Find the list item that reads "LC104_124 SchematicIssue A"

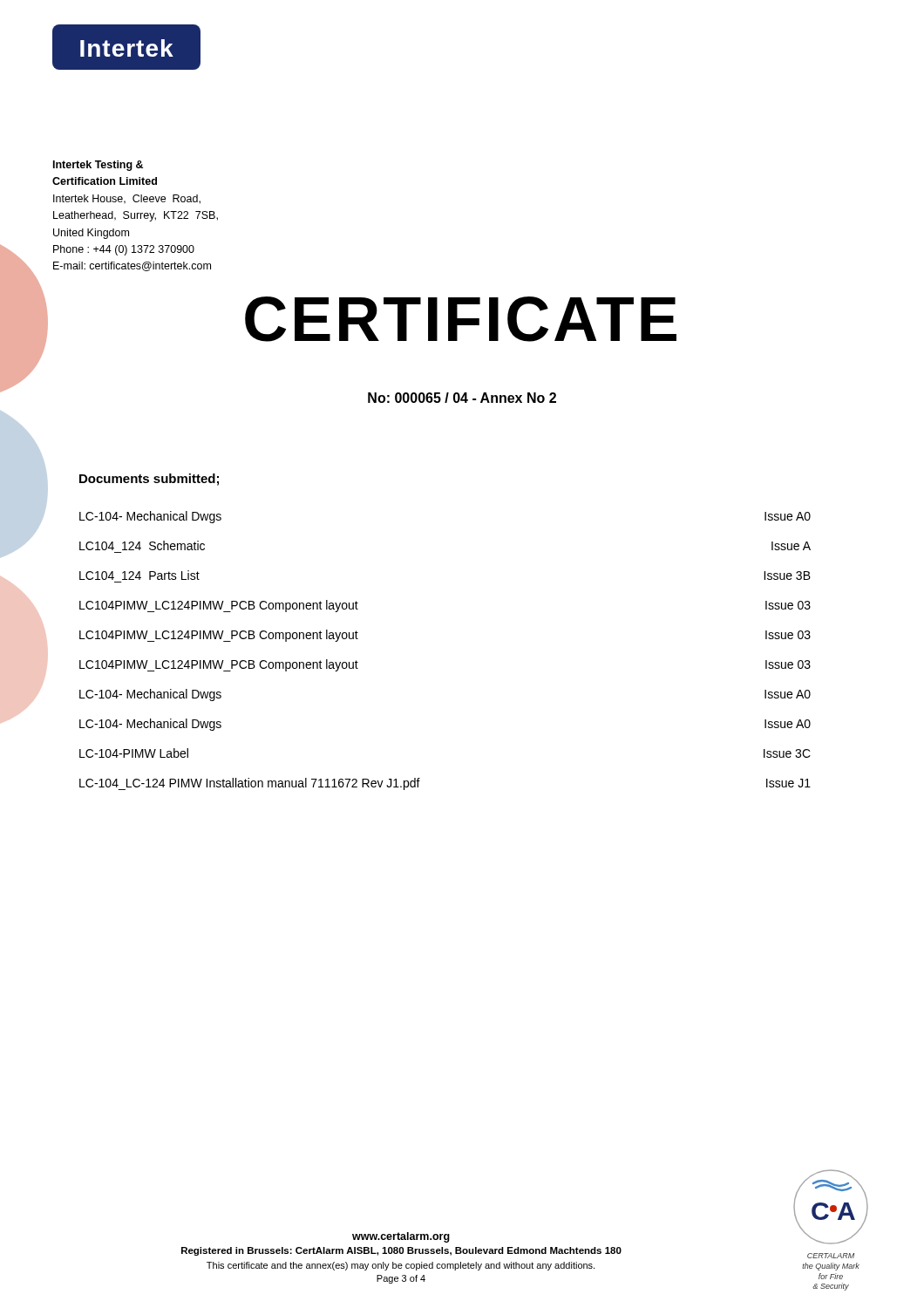pyautogui.click(x=138, y=545)
